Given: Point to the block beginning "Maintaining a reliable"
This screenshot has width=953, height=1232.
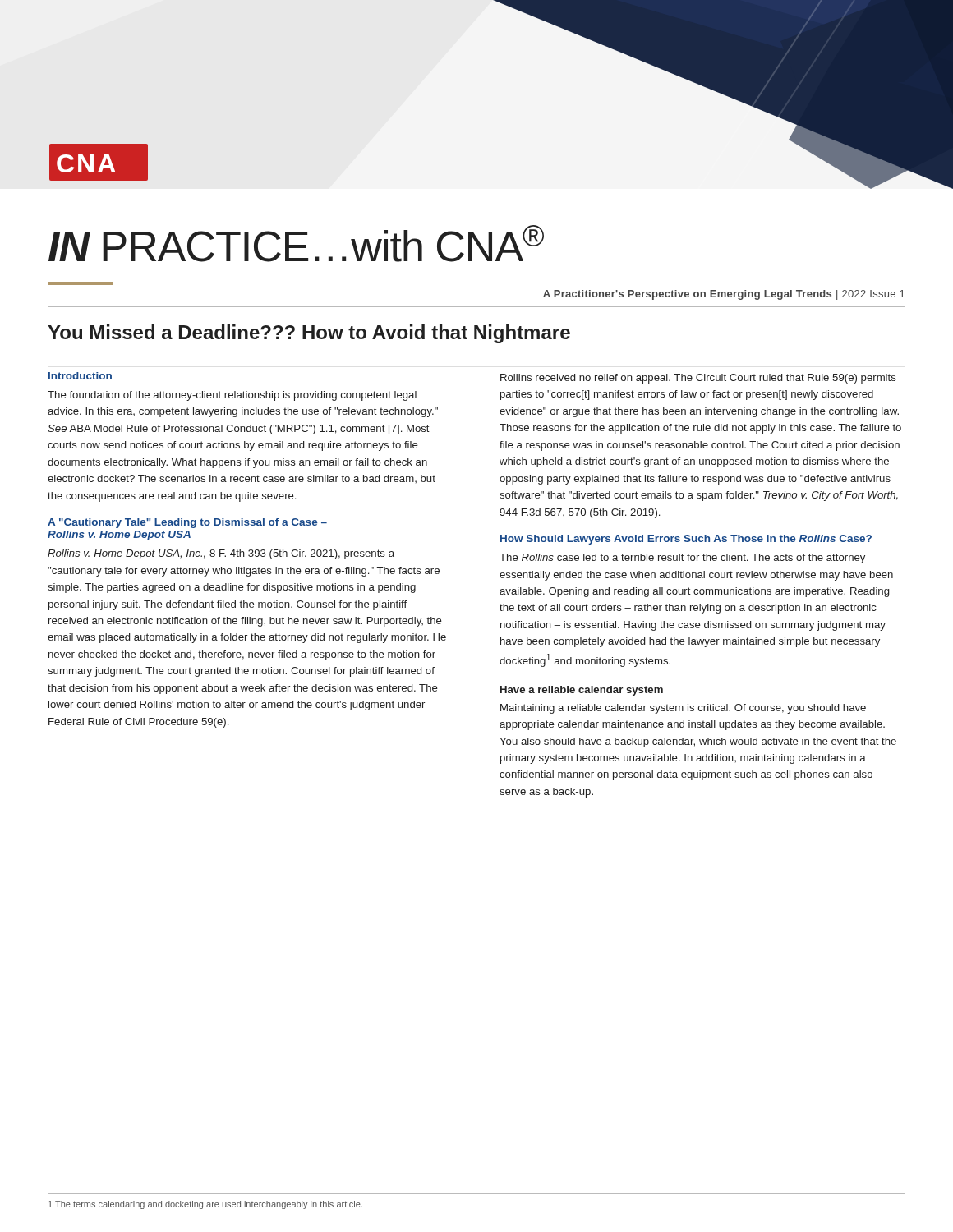Looking at the screenshot, I should click(701, 750).
